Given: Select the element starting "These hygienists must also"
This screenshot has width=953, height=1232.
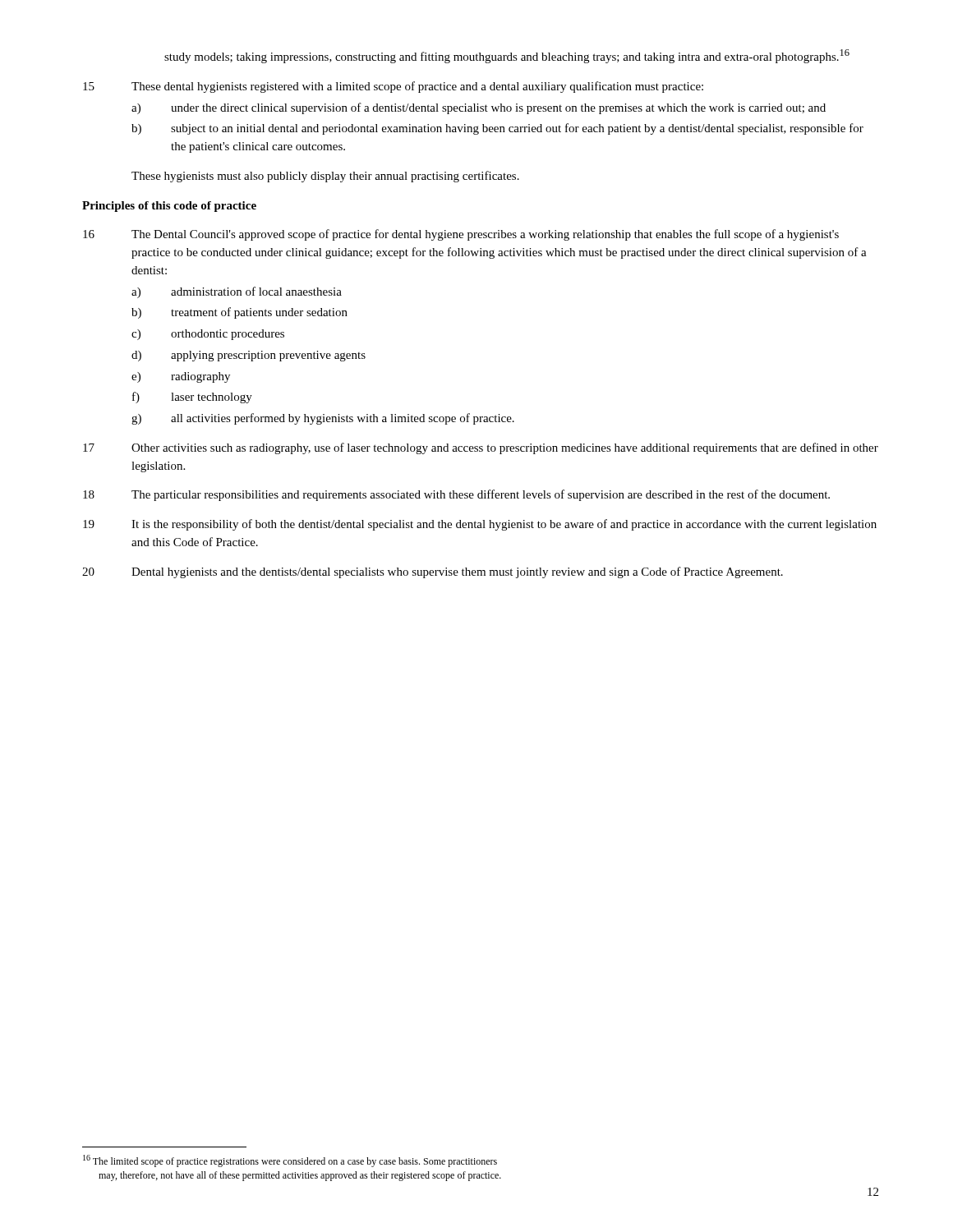Looking at the screenshot, I should (505, 176).
